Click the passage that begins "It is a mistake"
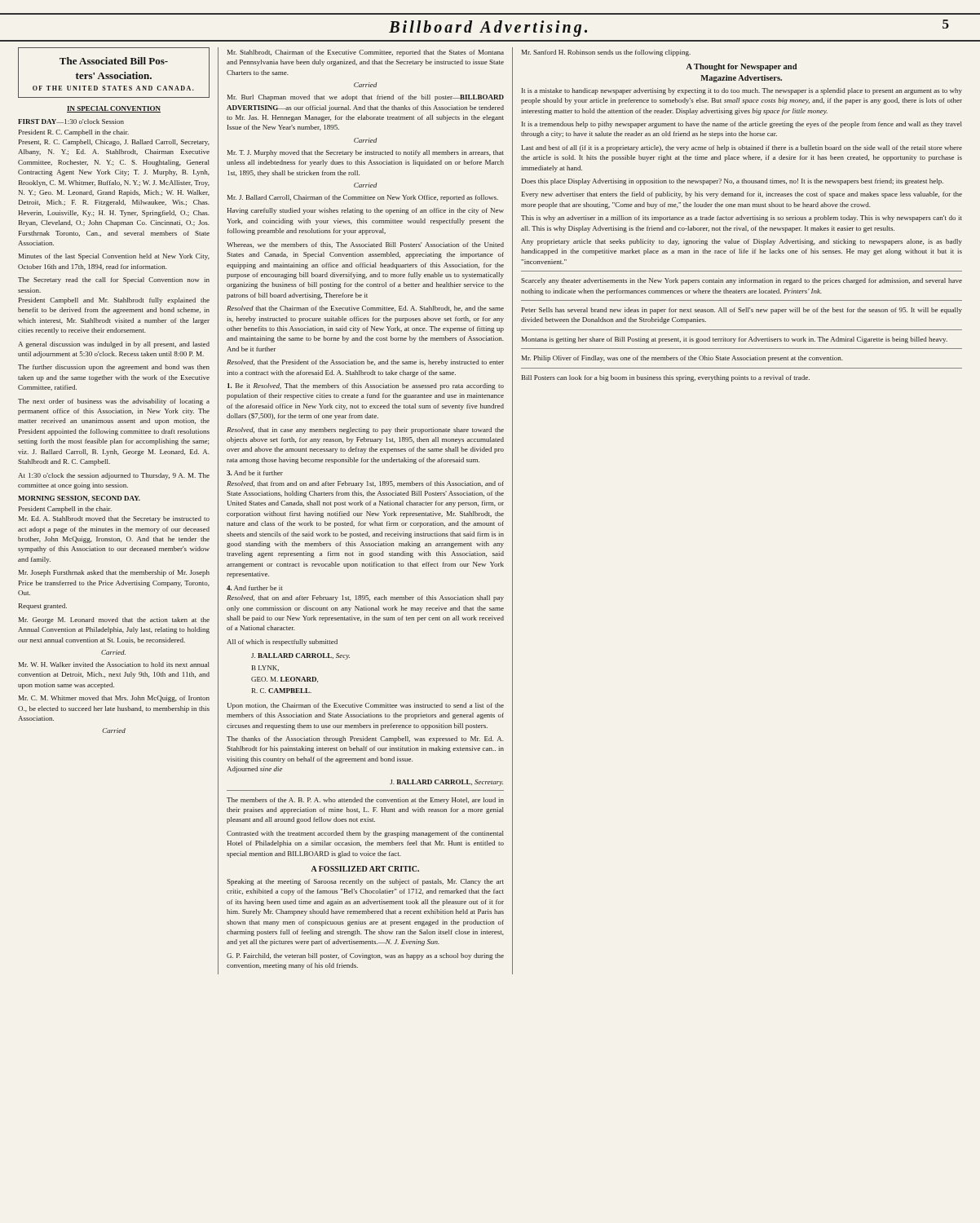The width and height of the screenshot is (980, 1223). click(x=742, y=100)
